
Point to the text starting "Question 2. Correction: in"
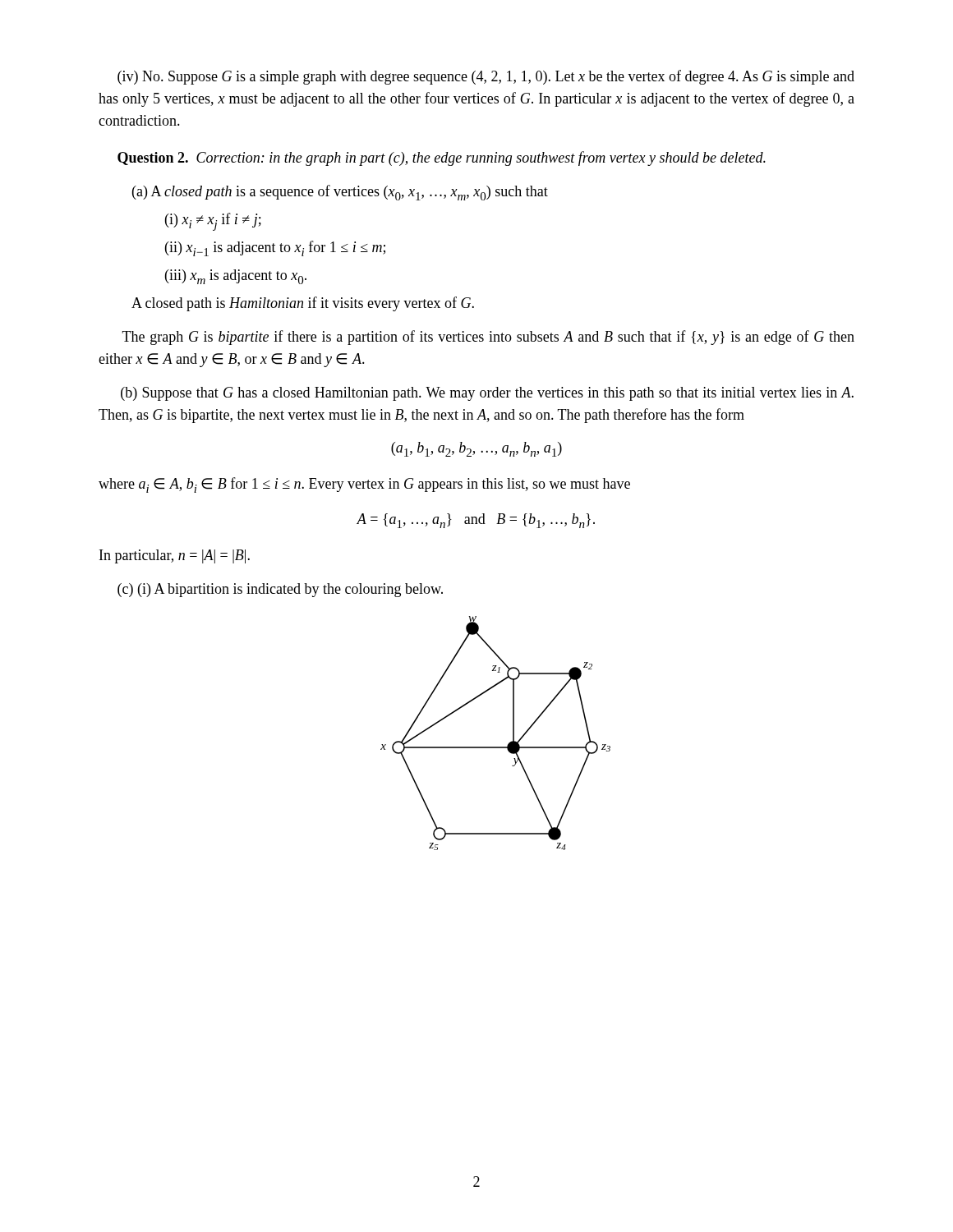[433, 158]
